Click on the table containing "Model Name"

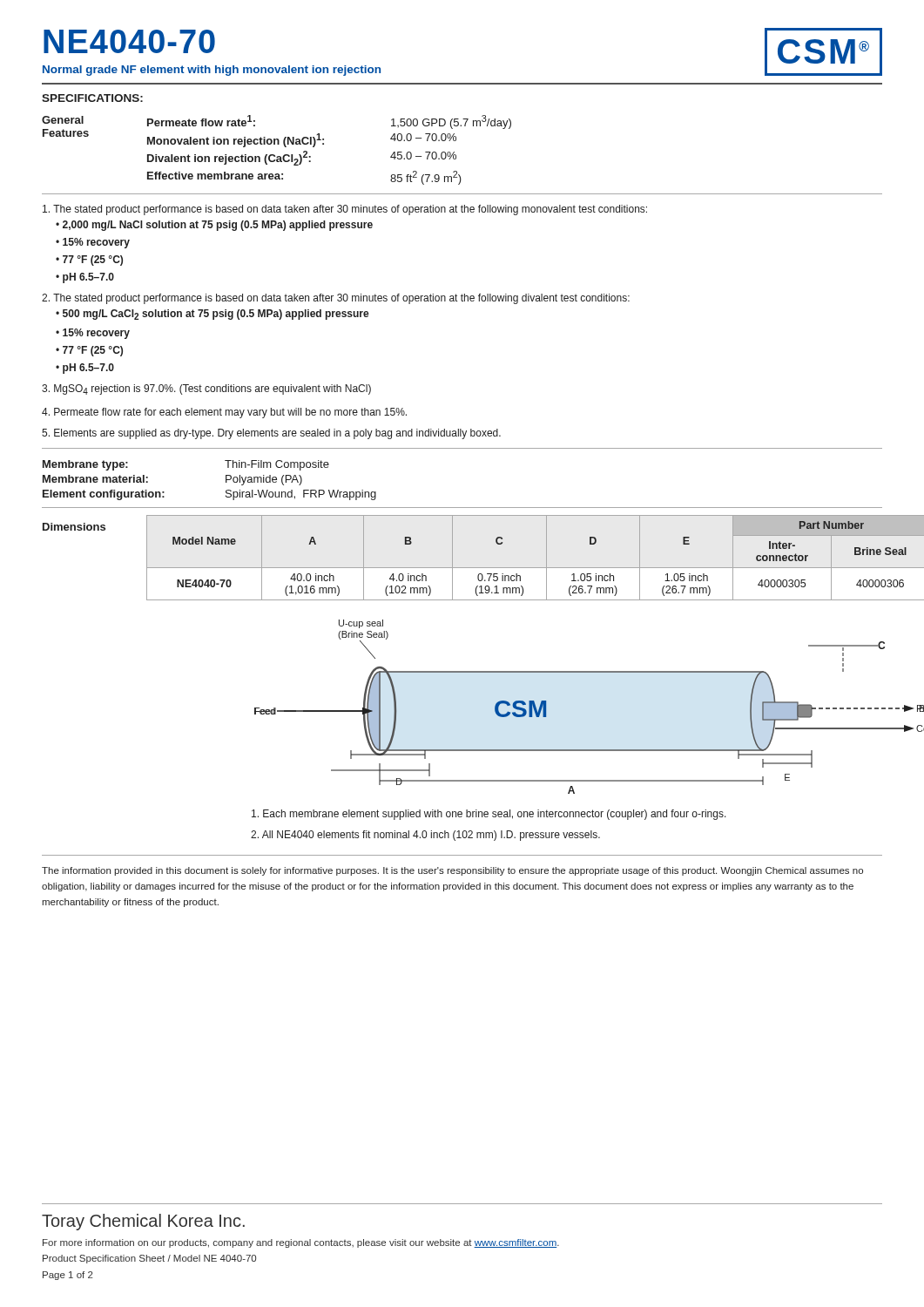point(535,557)
